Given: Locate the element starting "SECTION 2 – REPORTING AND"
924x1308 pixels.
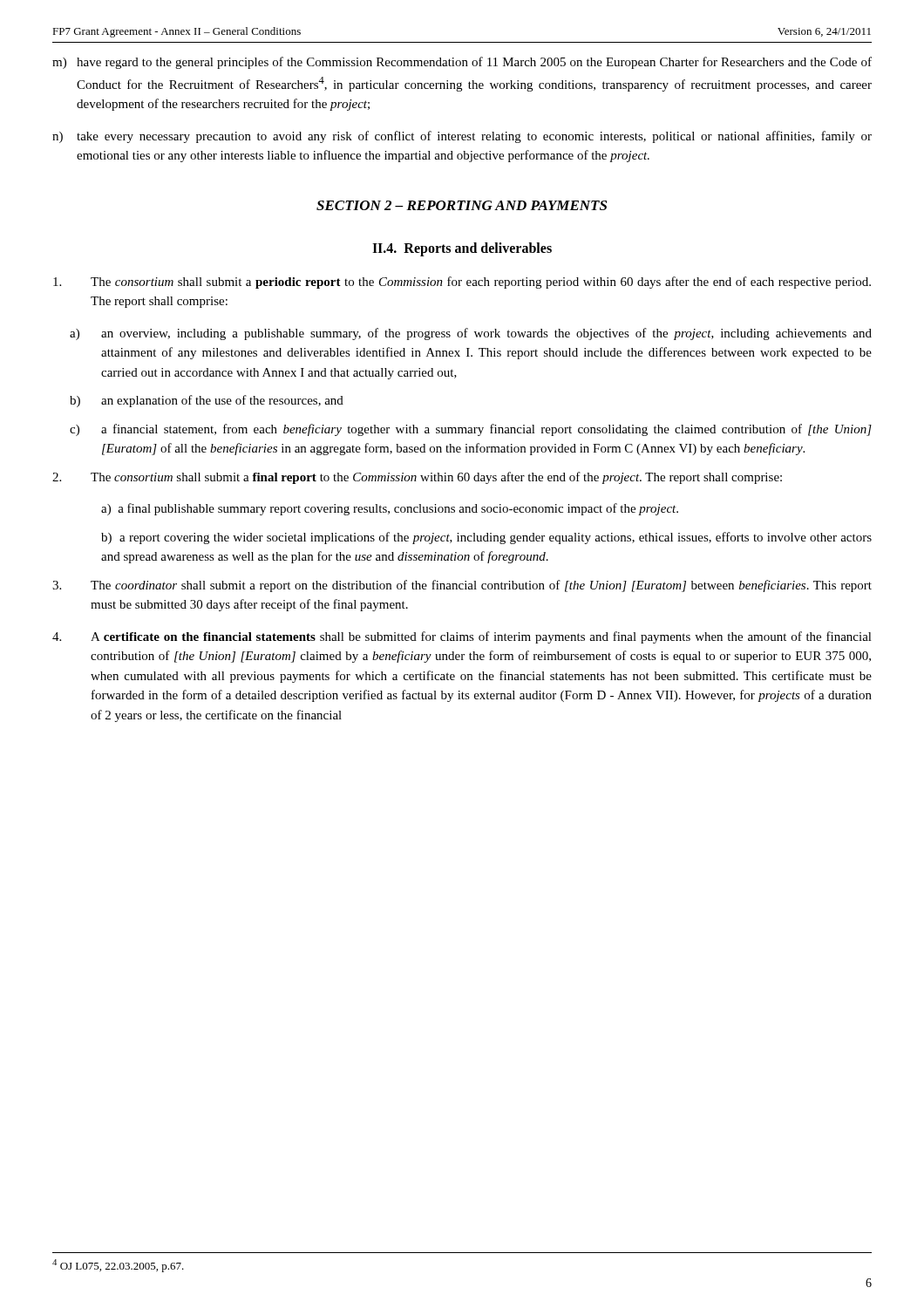Looking at the screenshot, I should (462, 205).
